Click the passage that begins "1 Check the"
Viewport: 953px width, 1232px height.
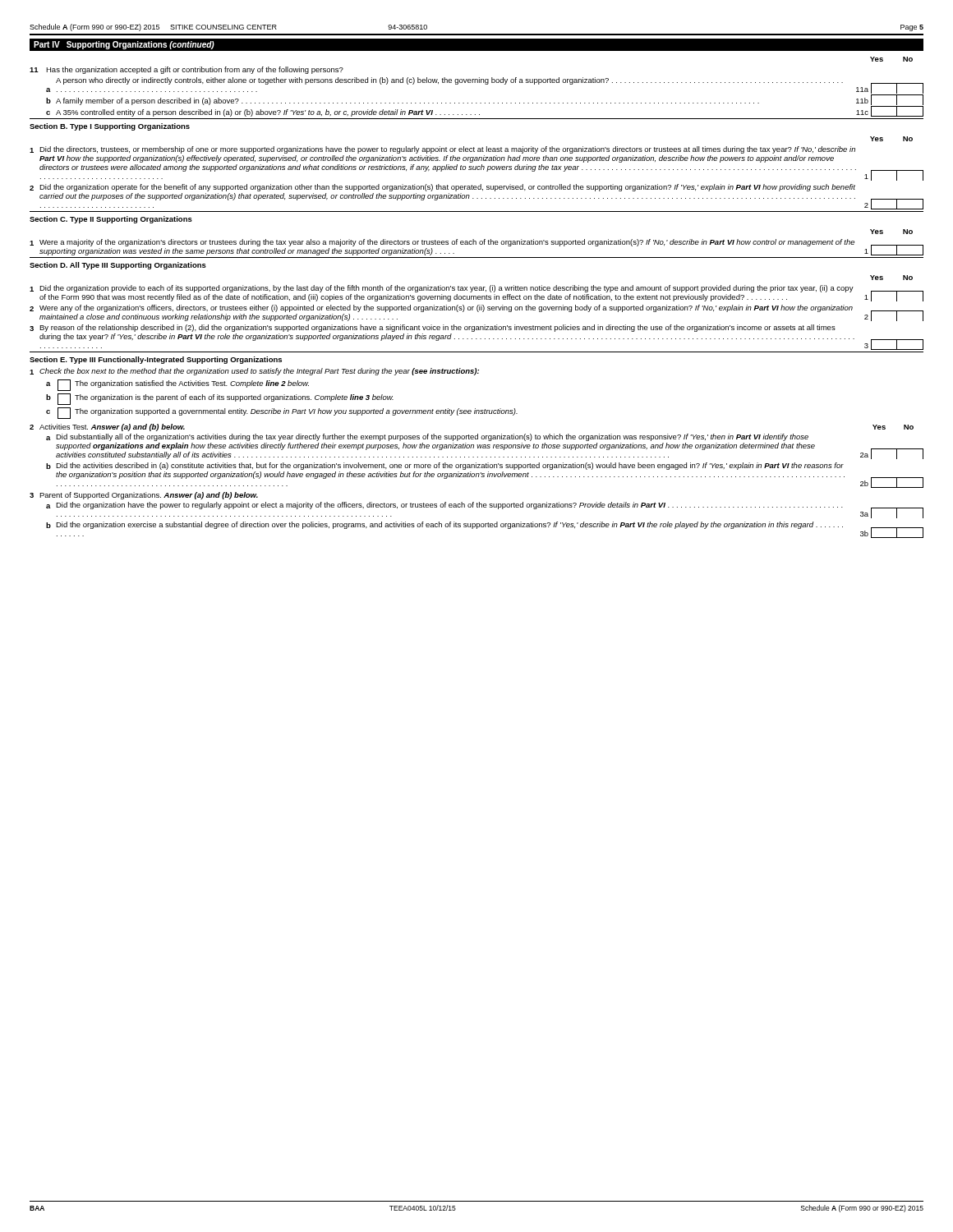[476, 371]
